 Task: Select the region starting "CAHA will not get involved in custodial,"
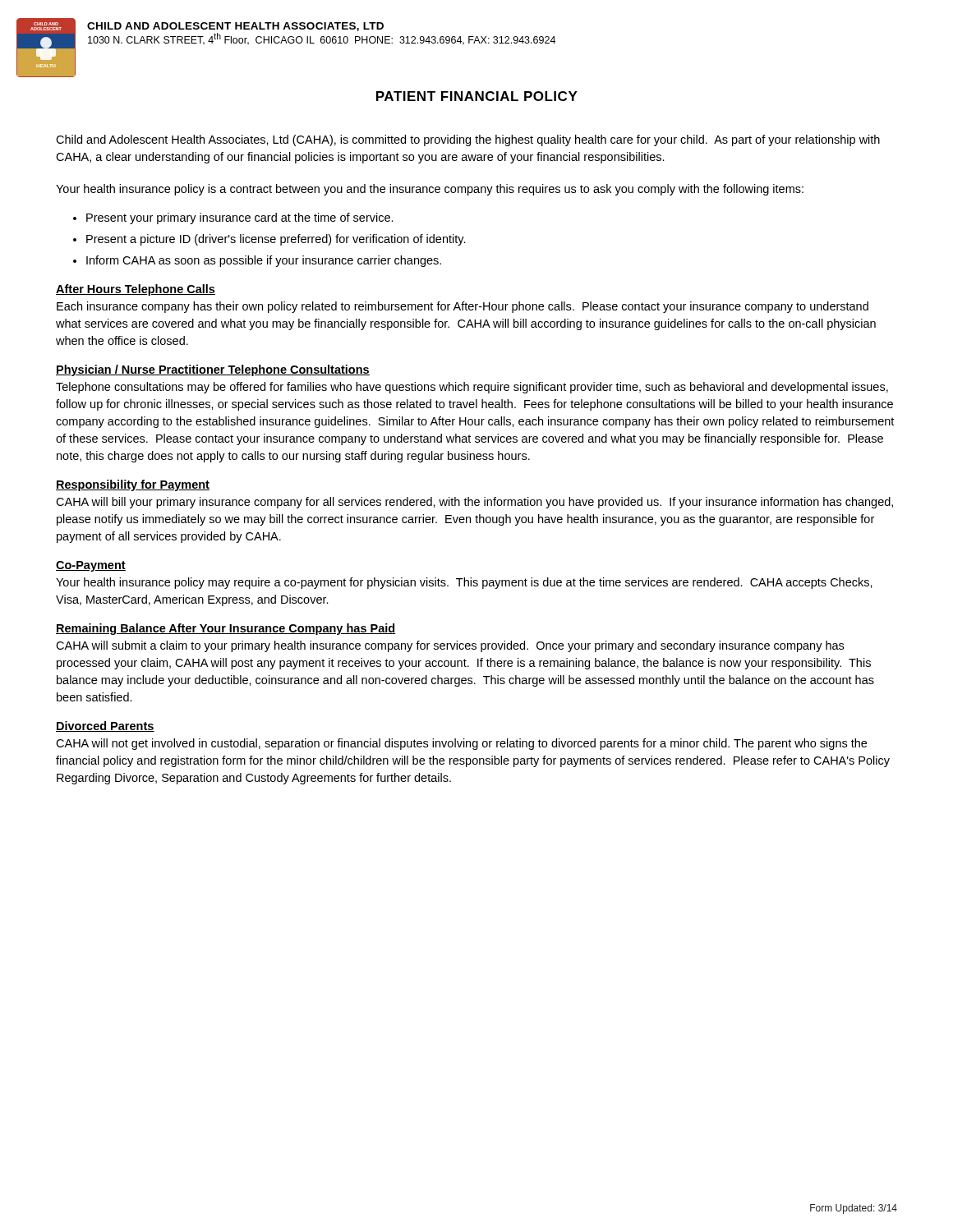476,761
